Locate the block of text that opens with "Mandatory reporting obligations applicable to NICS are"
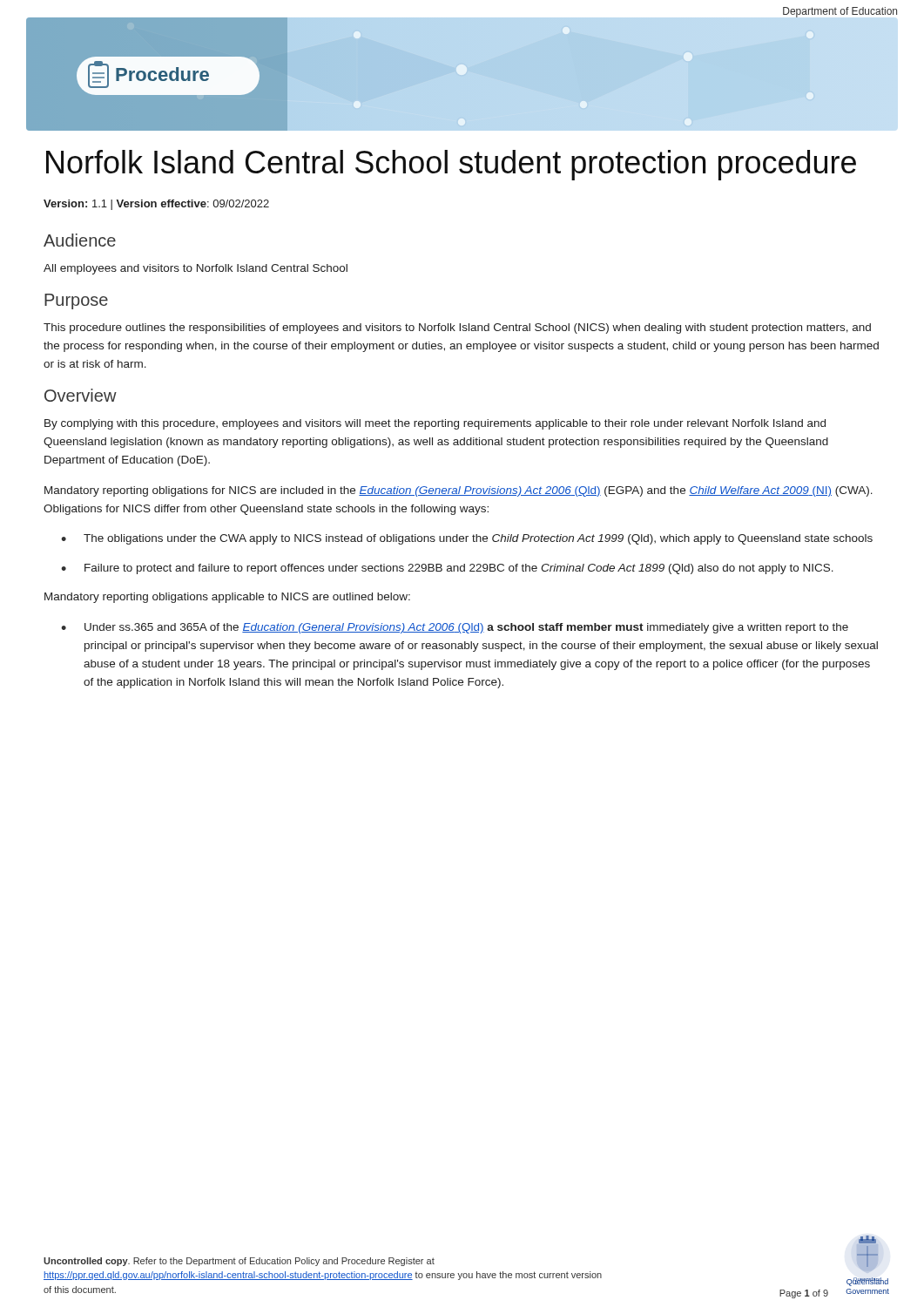Viewport: 924px width, 1307px height. click(227, 597)
